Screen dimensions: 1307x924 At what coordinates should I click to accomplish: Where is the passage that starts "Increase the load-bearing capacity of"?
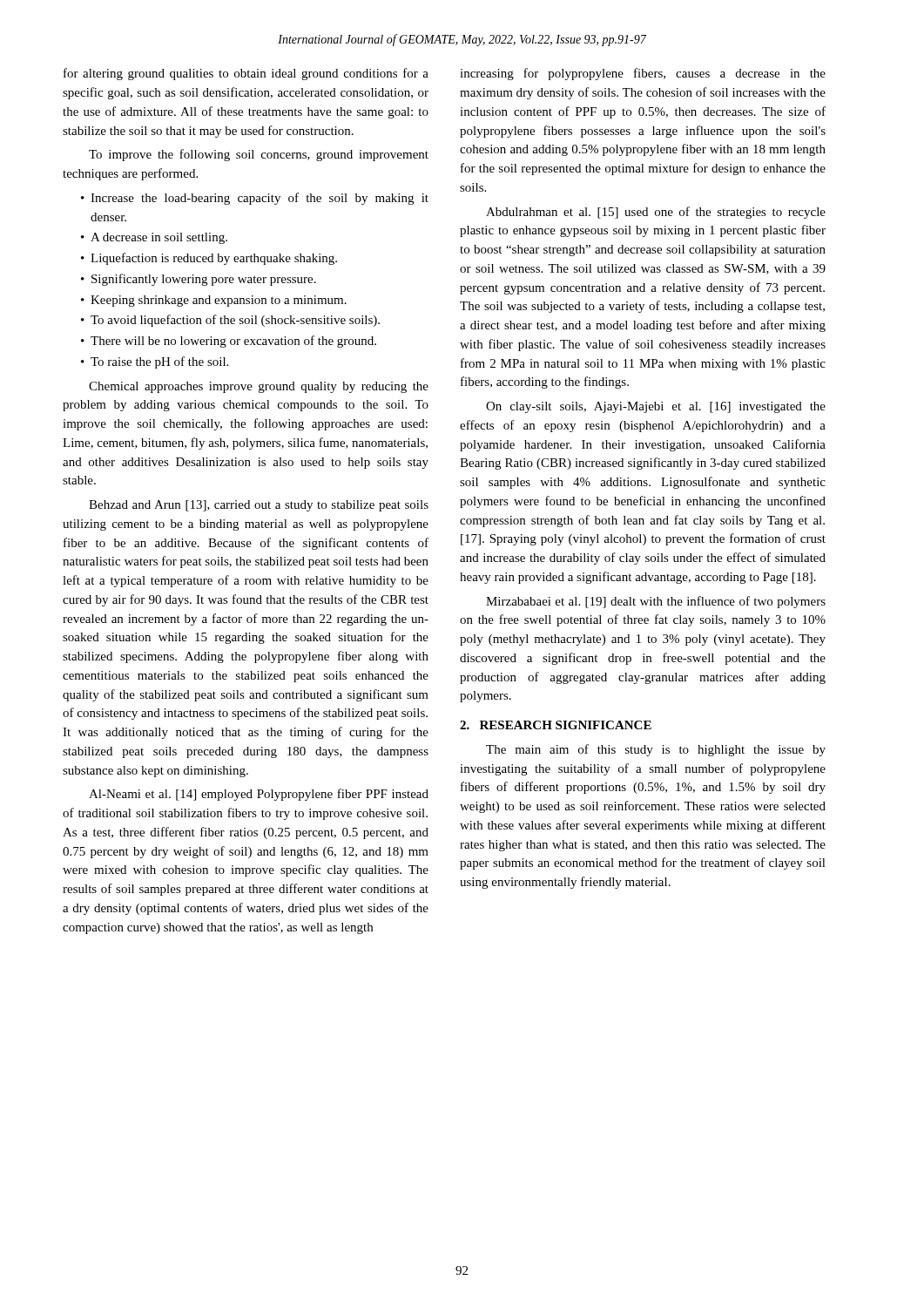pyautogui.click(x=260, y=207)
